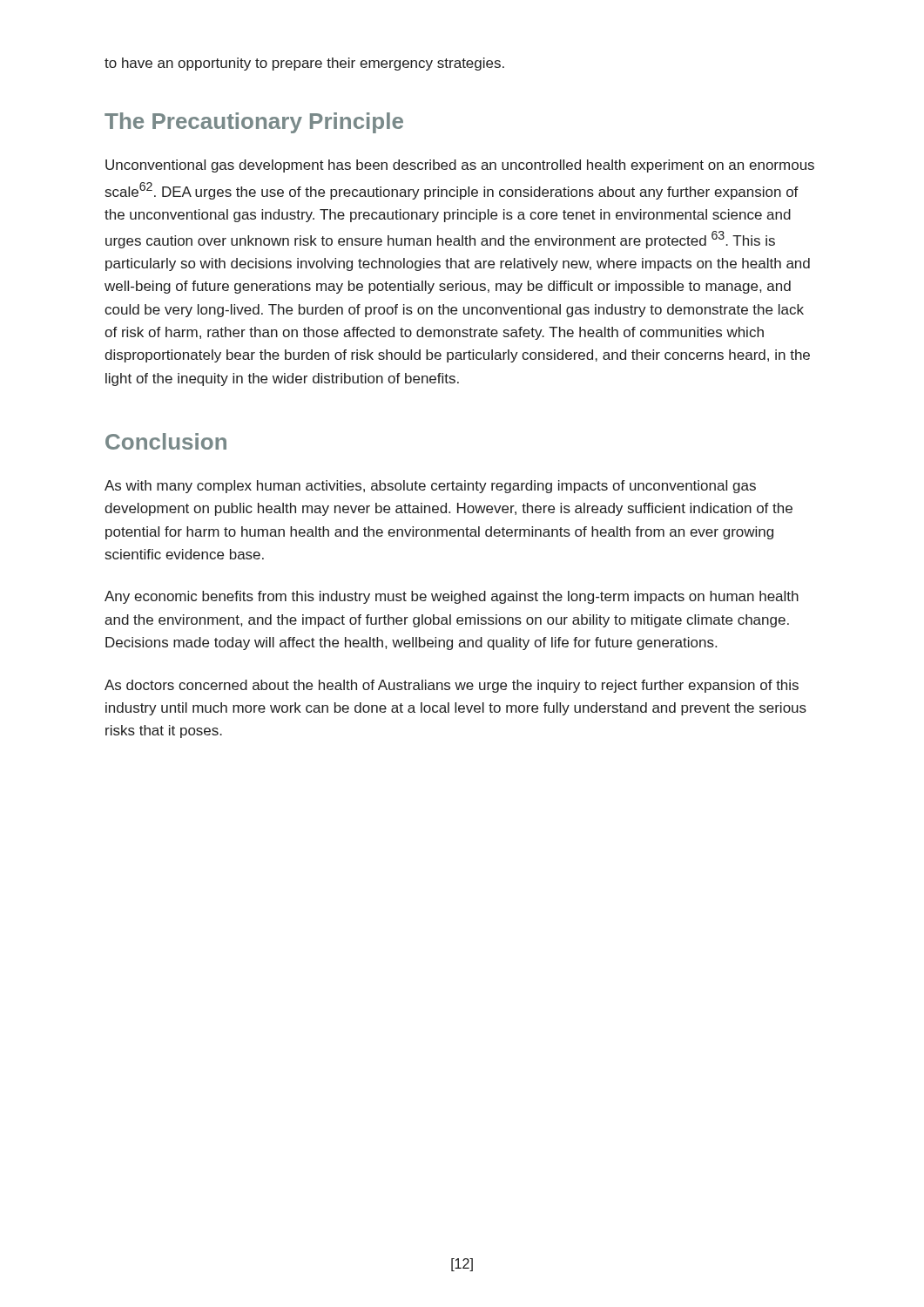
Task: Locate the passage starting "As with many complex human activities, absolute certainty"
Action: click(449, 520)
